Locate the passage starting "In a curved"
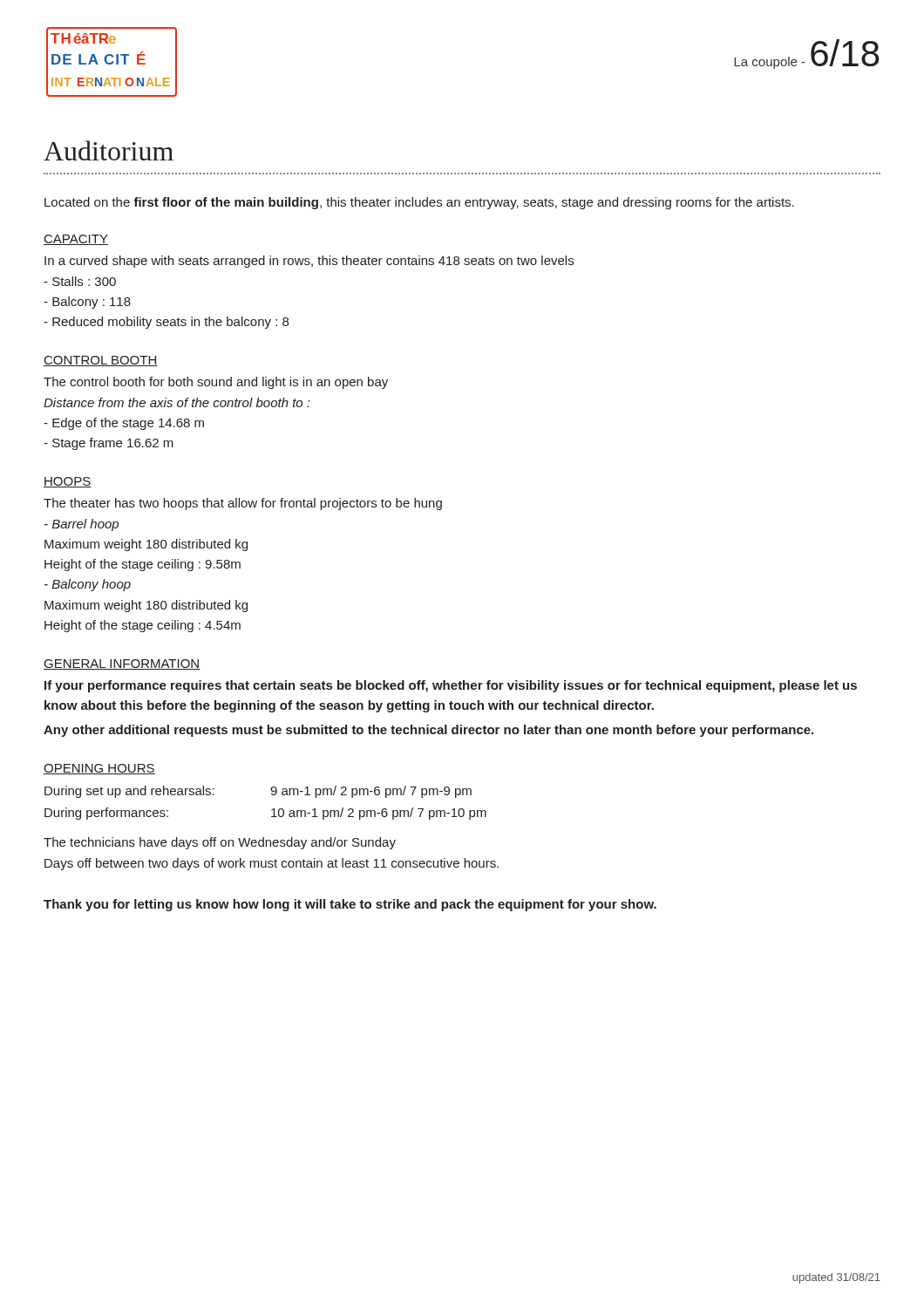 point(309,260)
